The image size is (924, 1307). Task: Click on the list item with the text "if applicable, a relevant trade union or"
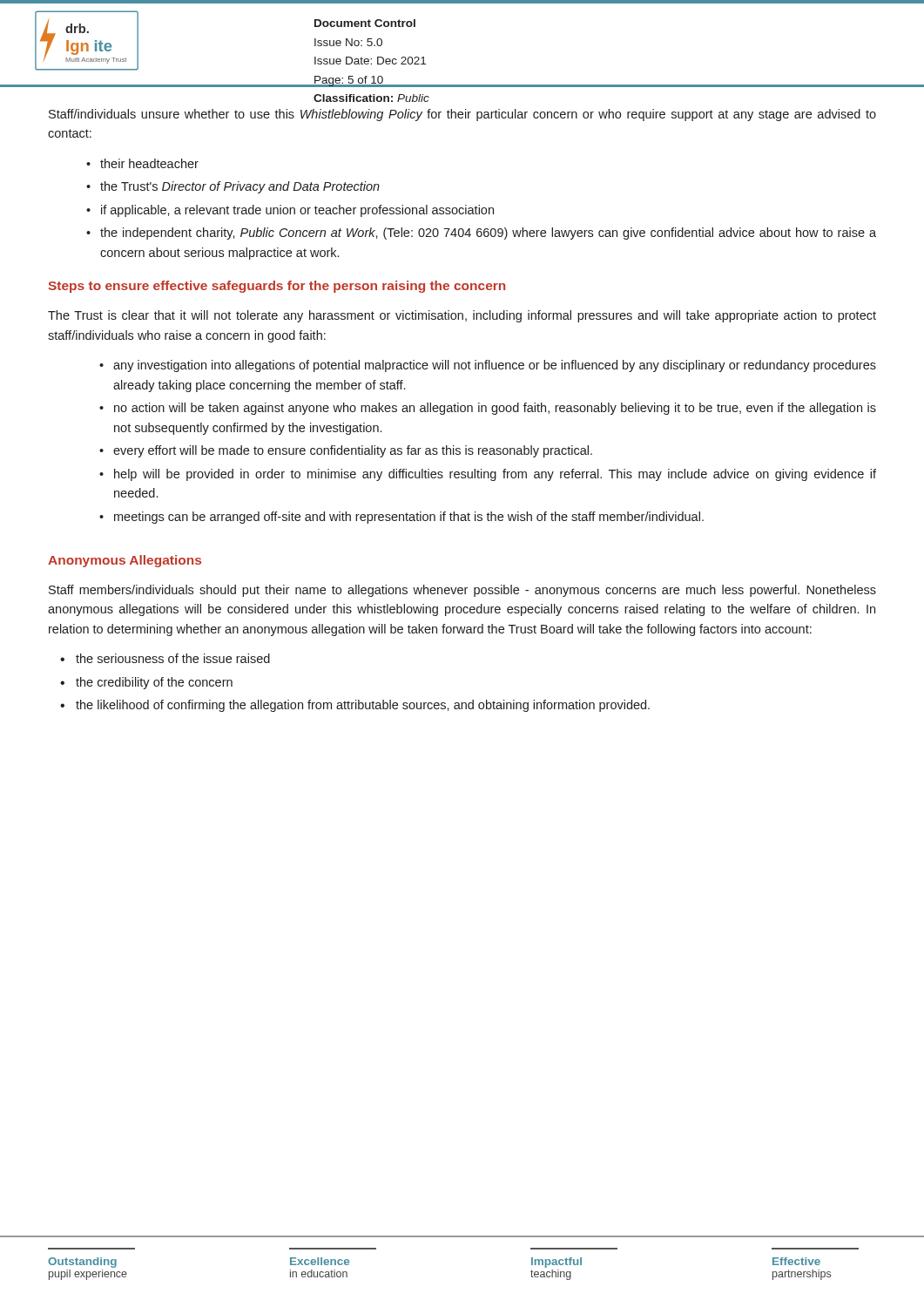coord(297,210)
